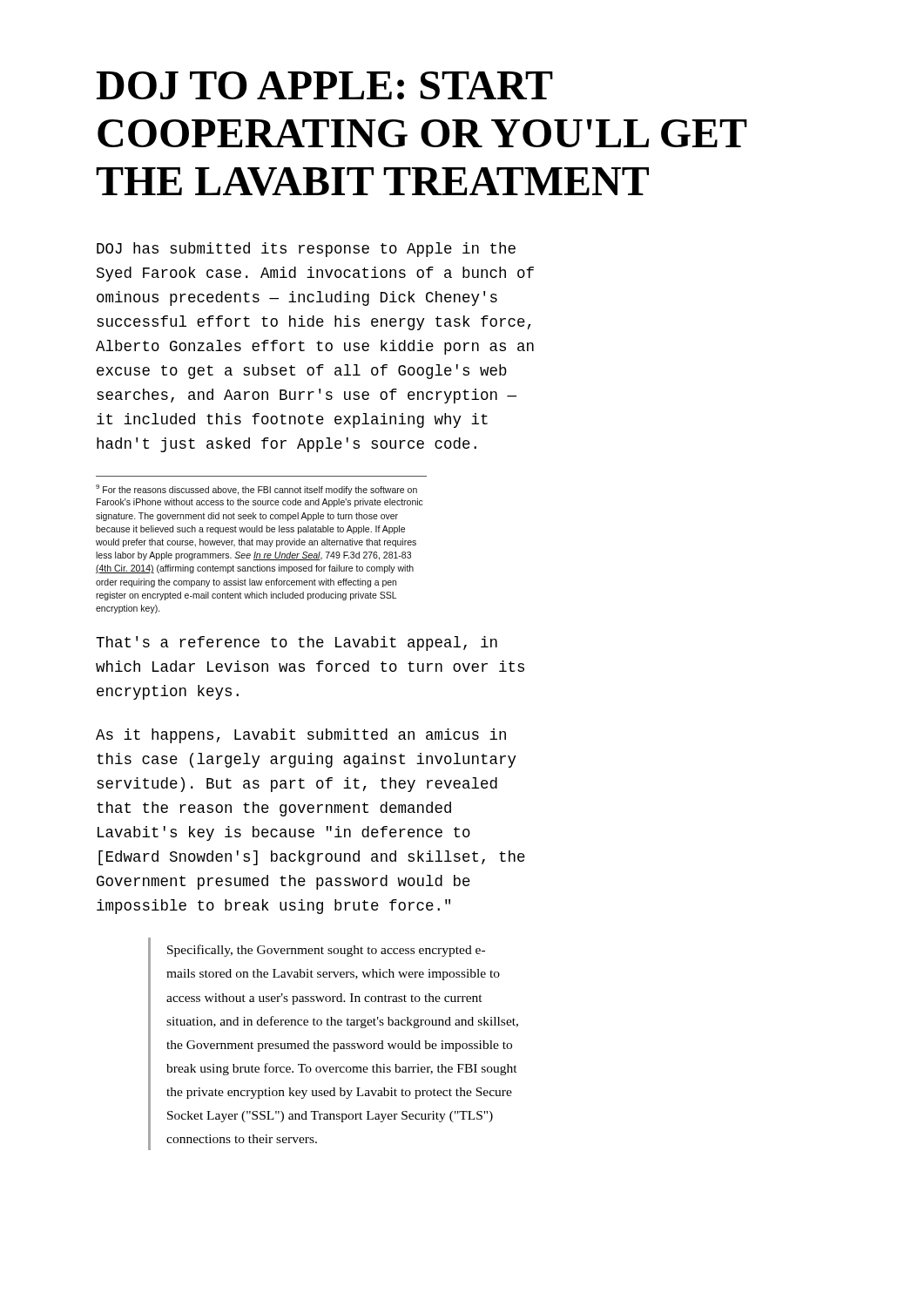Click on the text block with the text "DOJ has submitted its"
Image resolution: width=924 pixels, height=1307 pixels.
tap(315, 346)
